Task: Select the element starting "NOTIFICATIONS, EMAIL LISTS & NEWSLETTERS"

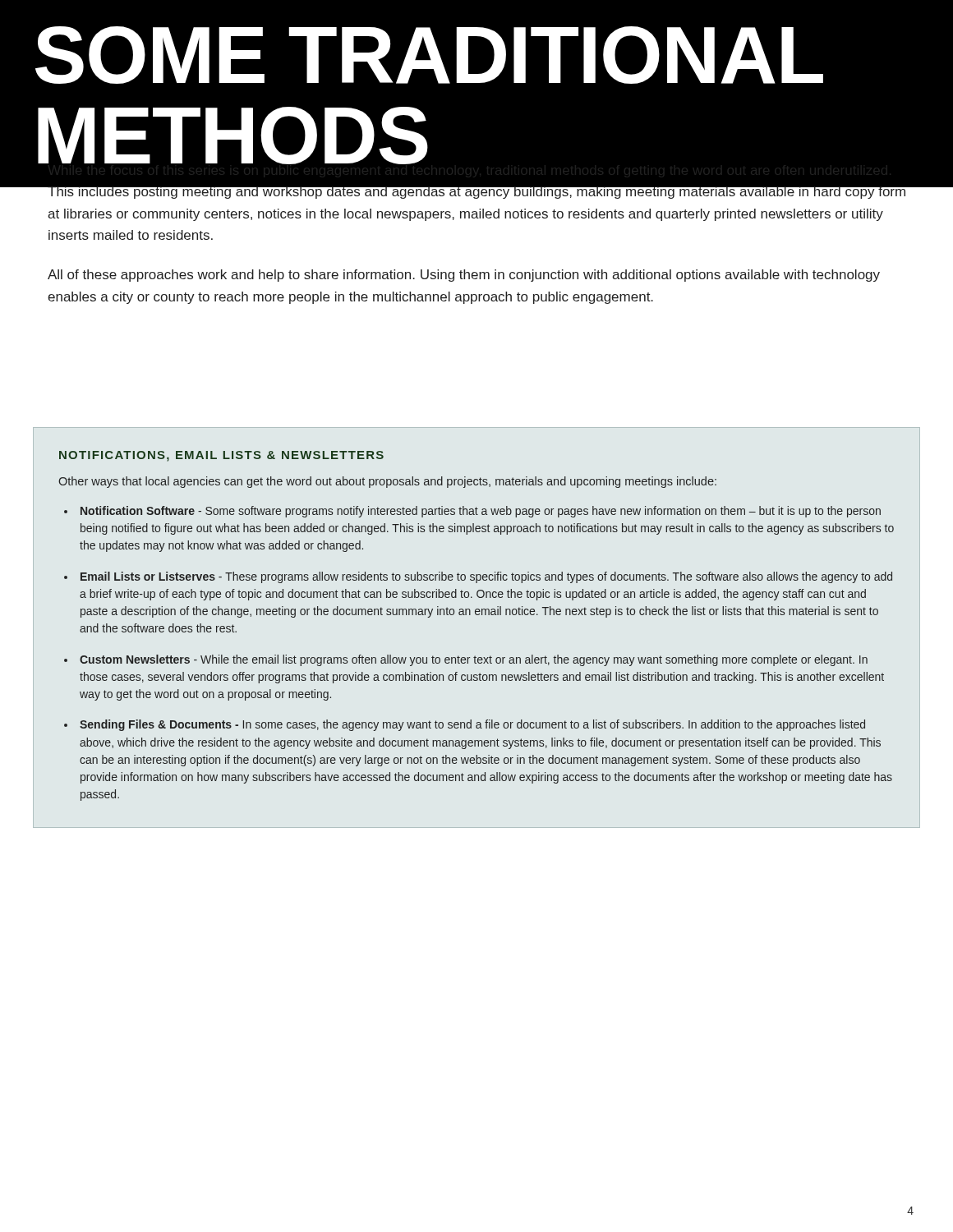Action: point(221,456)
